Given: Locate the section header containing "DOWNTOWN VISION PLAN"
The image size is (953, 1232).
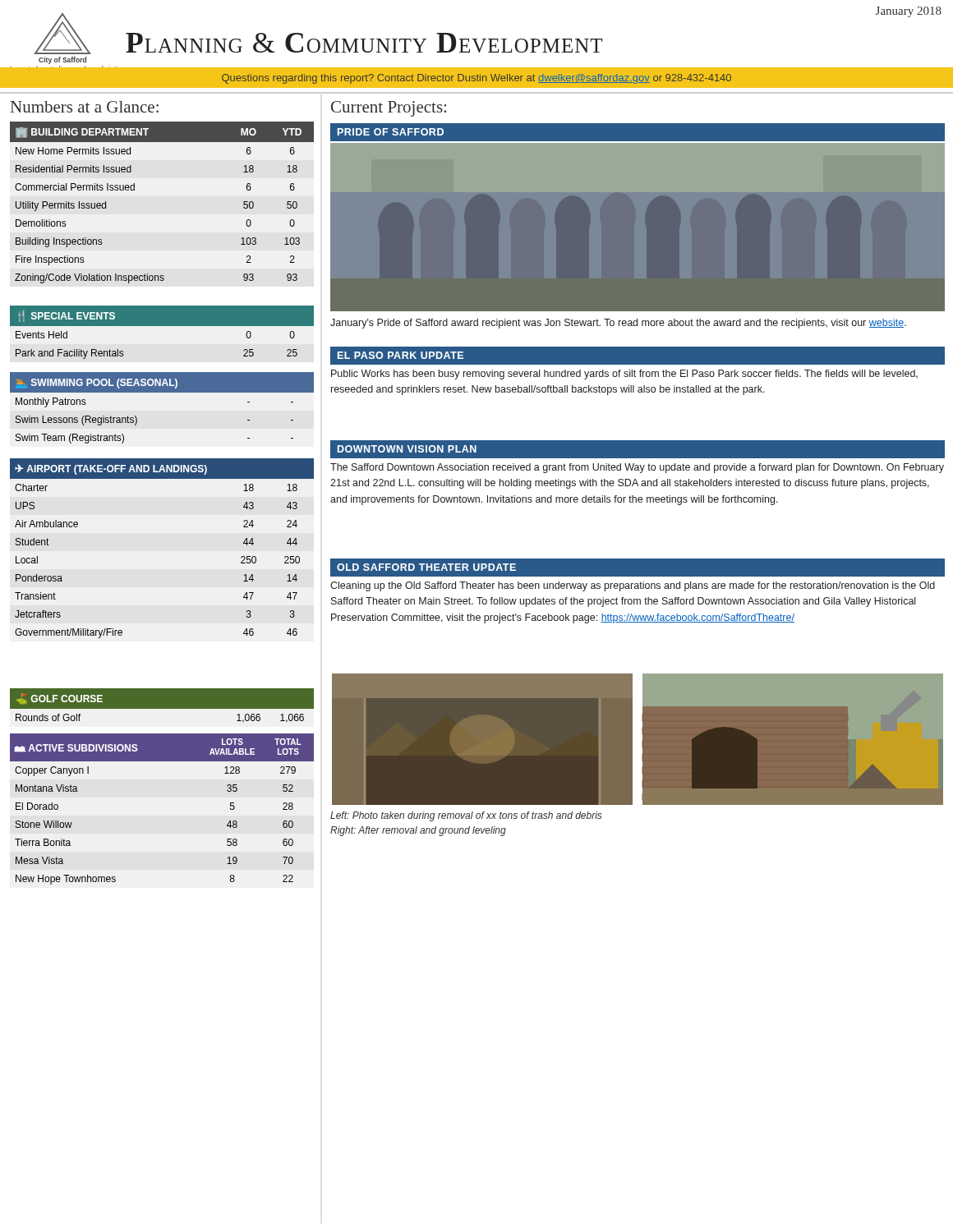Looking at the screenshot, I should 407,449.
